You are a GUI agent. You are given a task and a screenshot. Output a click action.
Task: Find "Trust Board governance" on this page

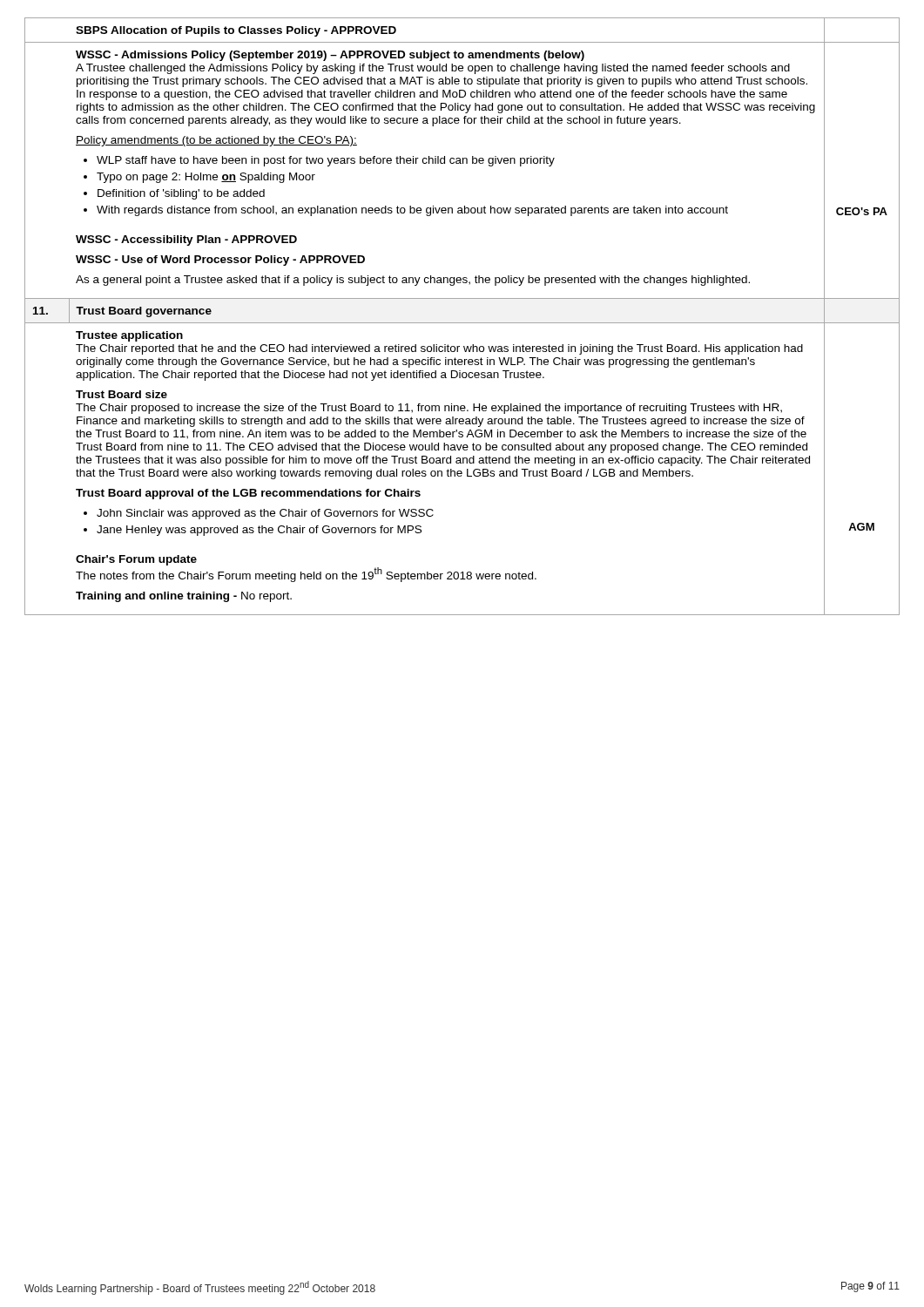[144, 311]
